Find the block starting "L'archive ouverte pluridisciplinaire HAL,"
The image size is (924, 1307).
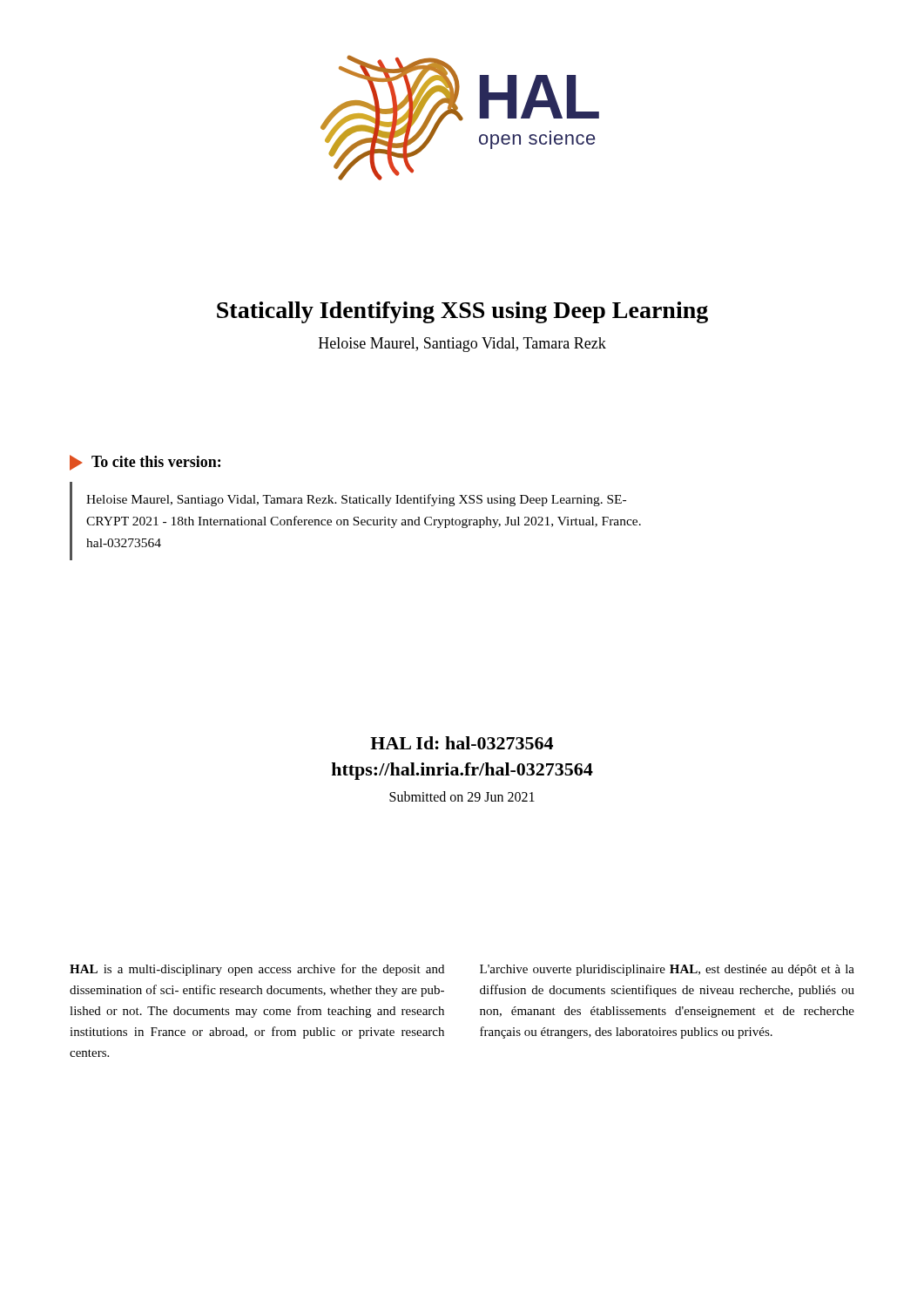click(x=667, y=1000)
